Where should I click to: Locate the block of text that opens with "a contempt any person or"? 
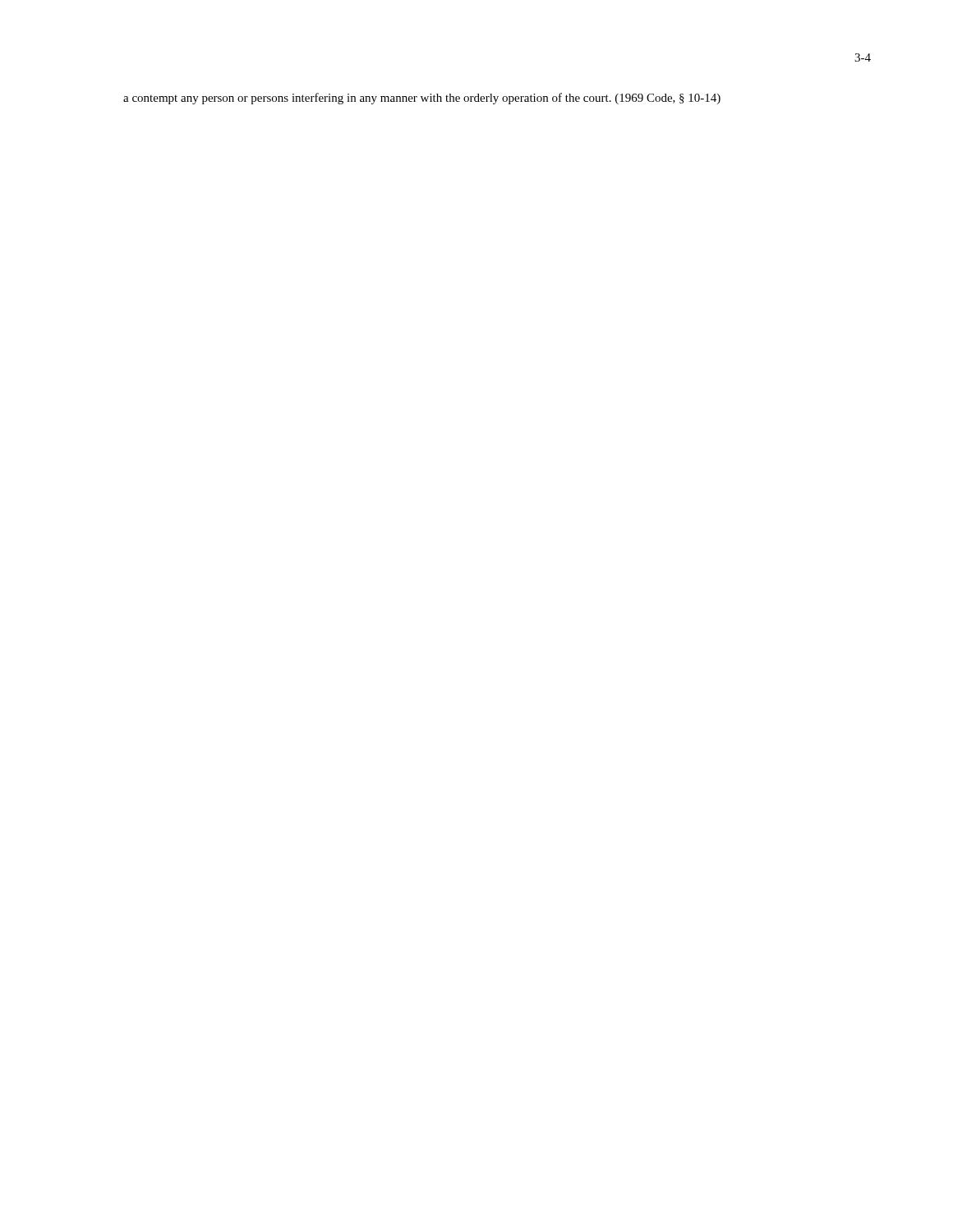(x=422, y=98)
